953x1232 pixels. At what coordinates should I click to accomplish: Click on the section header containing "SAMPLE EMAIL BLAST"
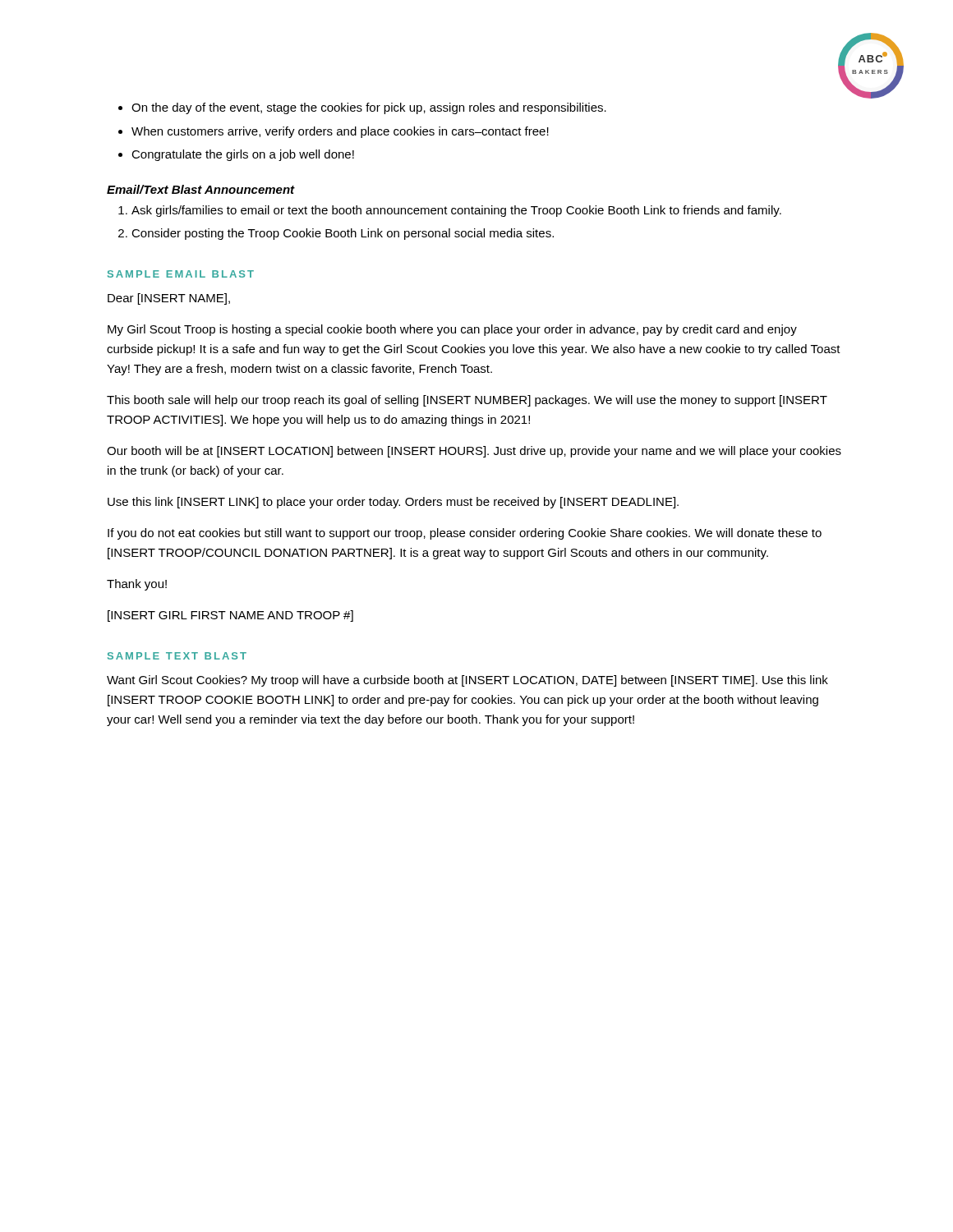[181, 274]
